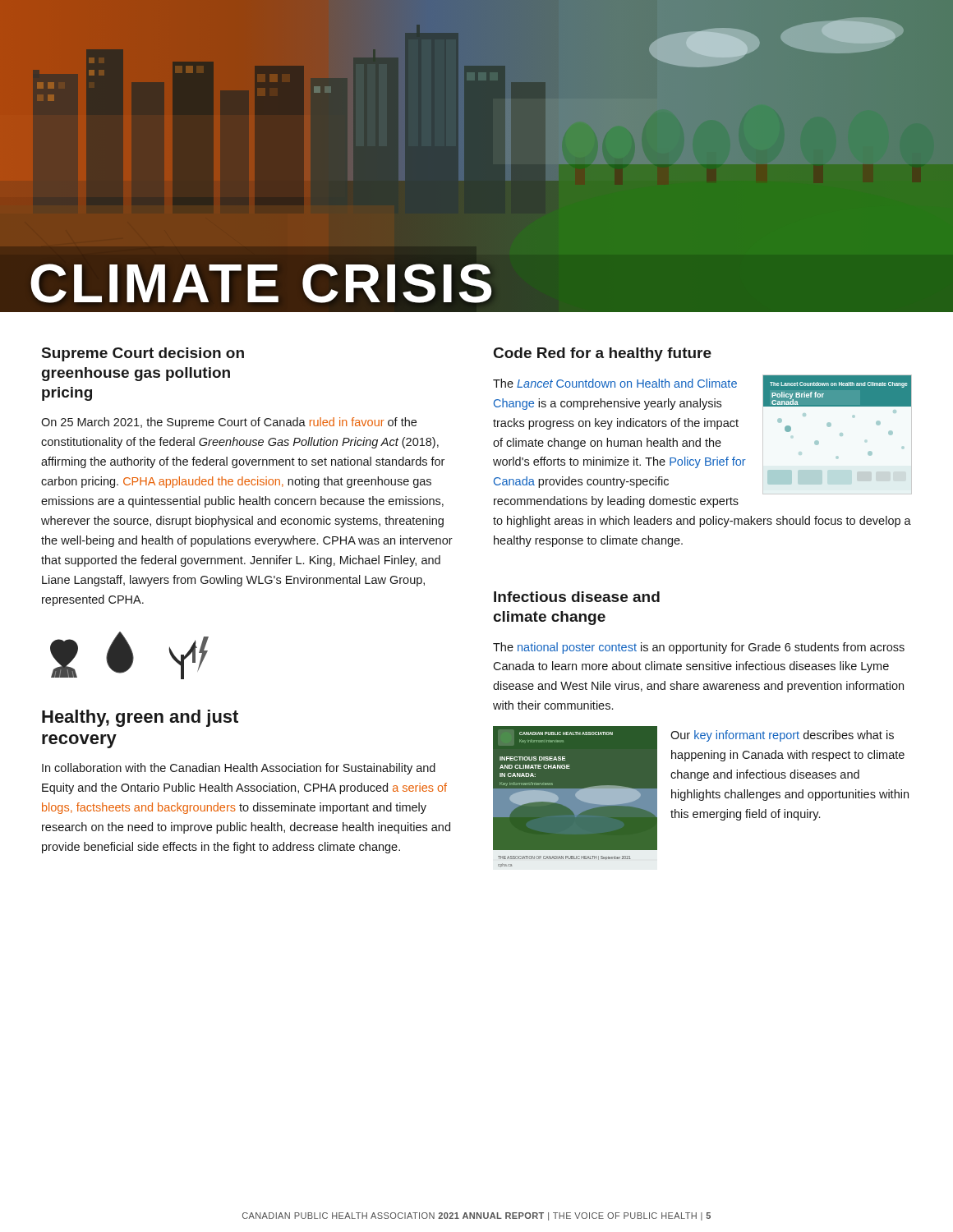Screen dimensions: 1232x953
Task: Find the text starting "Our key informant"
Action: coord(791,775)
